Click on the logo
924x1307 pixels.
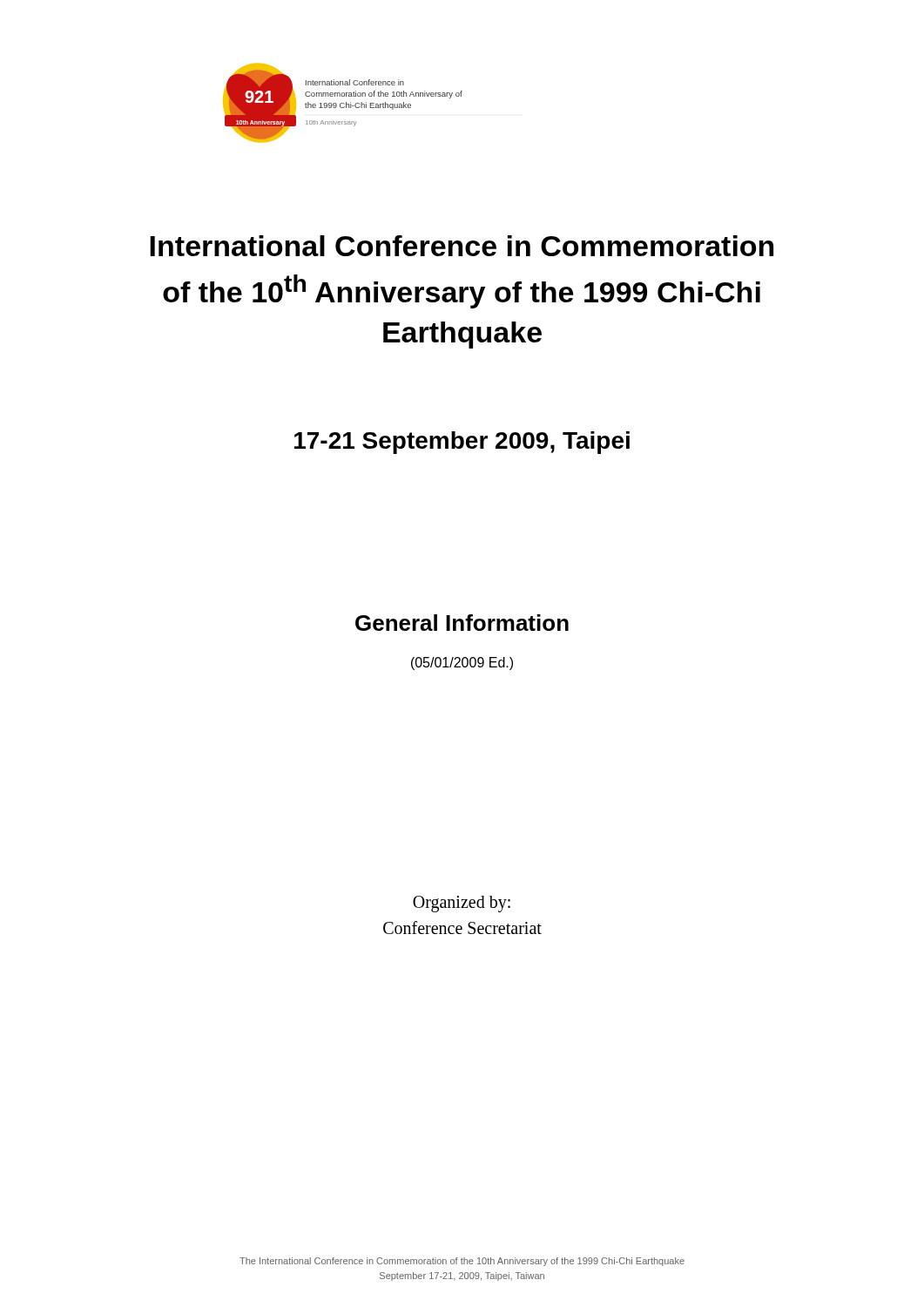click(366, 100)
